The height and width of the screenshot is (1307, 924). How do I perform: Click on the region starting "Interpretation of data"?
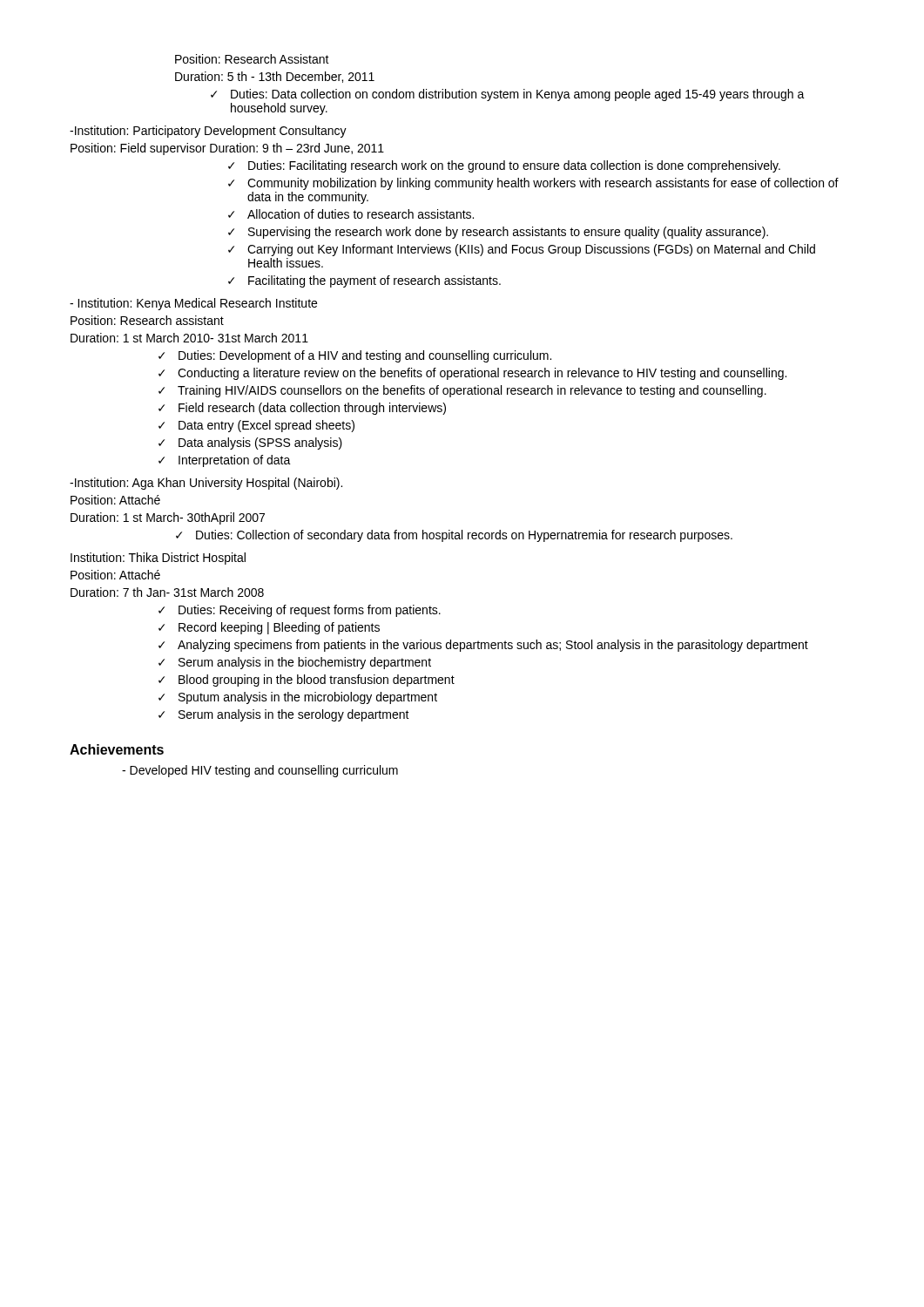click(x=225, y=461)
